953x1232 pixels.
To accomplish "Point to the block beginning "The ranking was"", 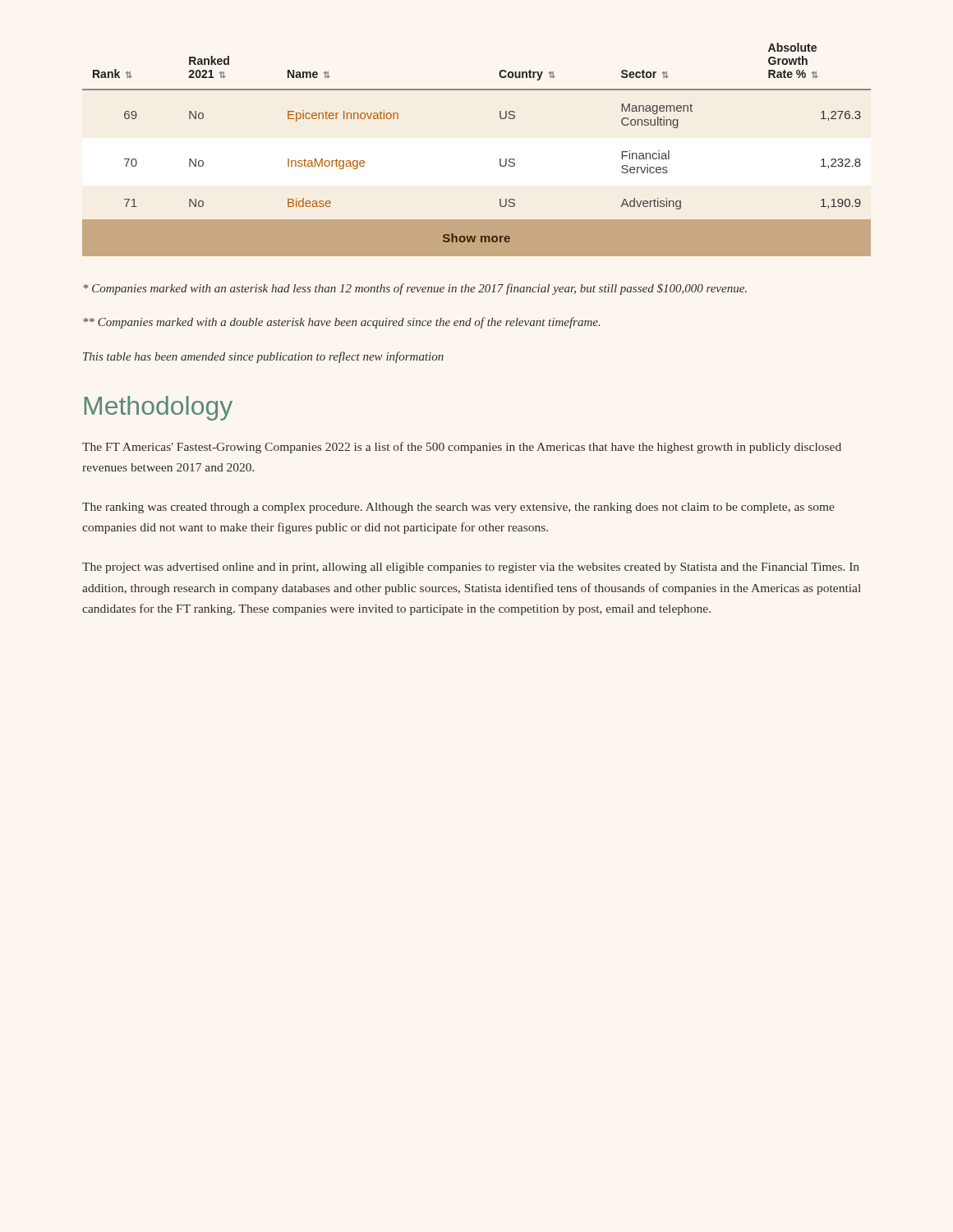I will pyautogui.click(x=458, y=517).
